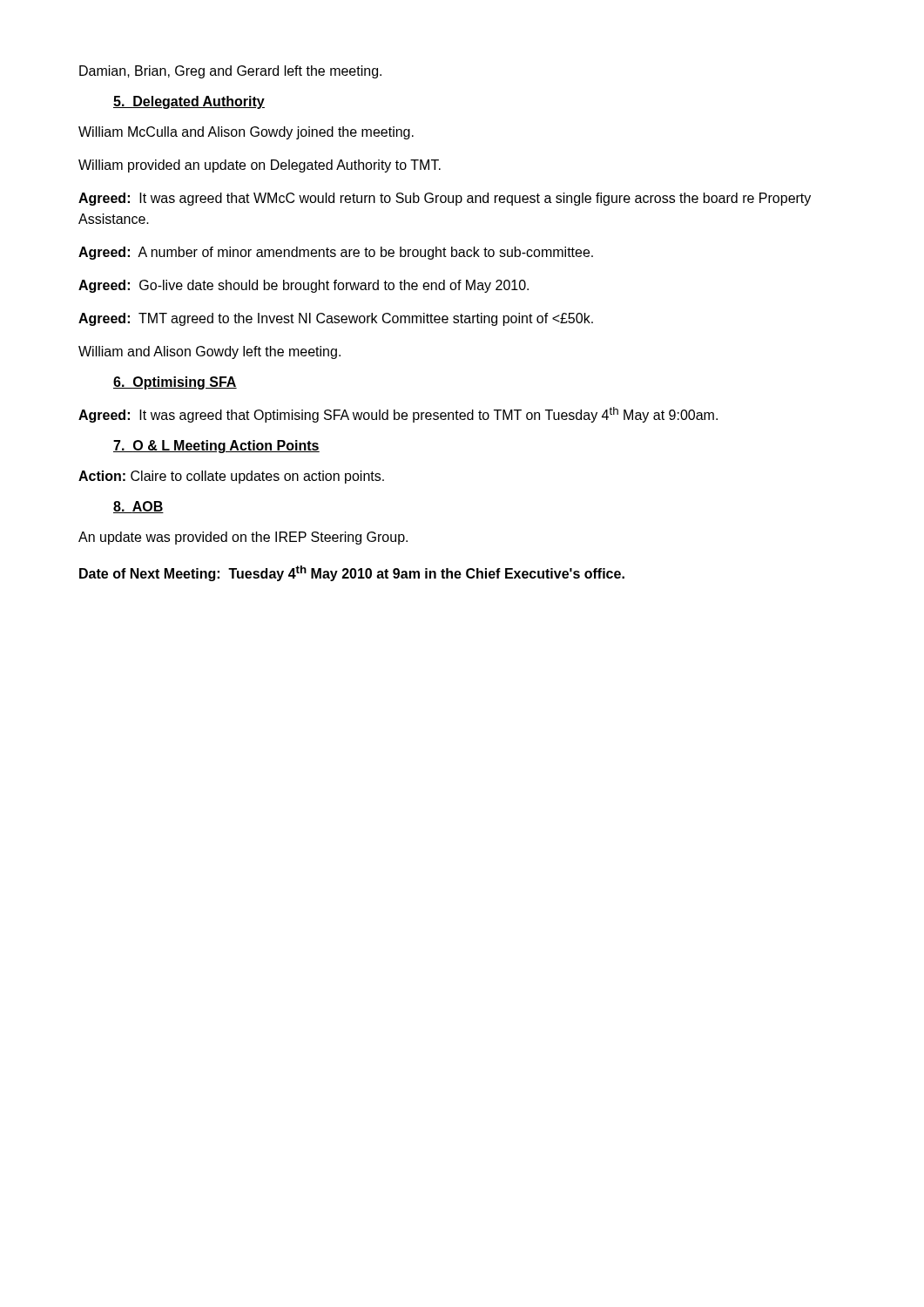Select the element starting "Agreed: A number of"
The width and height of the screenshot is (924, 1307).
click(336, 252)
